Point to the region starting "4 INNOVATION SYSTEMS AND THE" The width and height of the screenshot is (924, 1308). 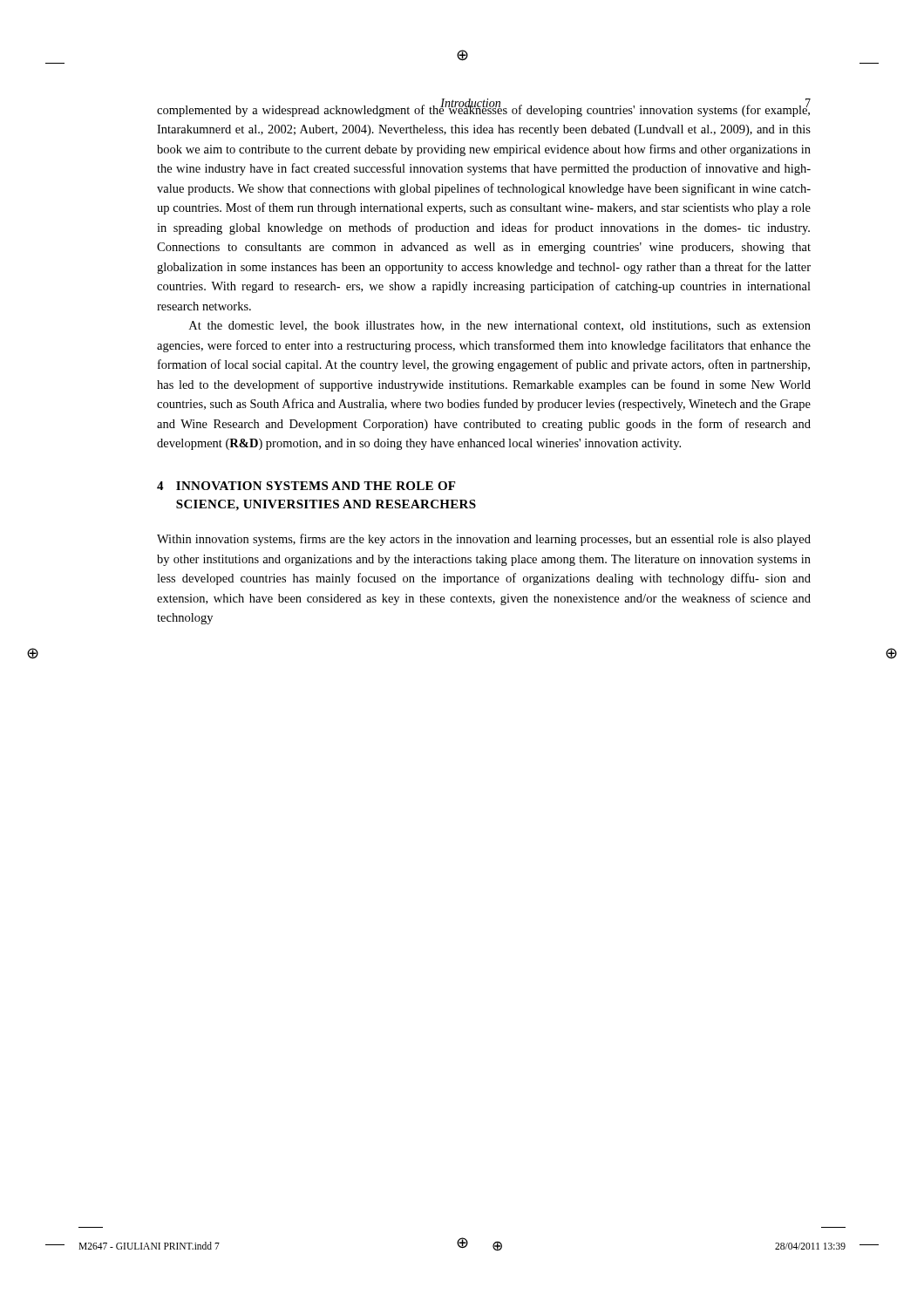point(317,496)
